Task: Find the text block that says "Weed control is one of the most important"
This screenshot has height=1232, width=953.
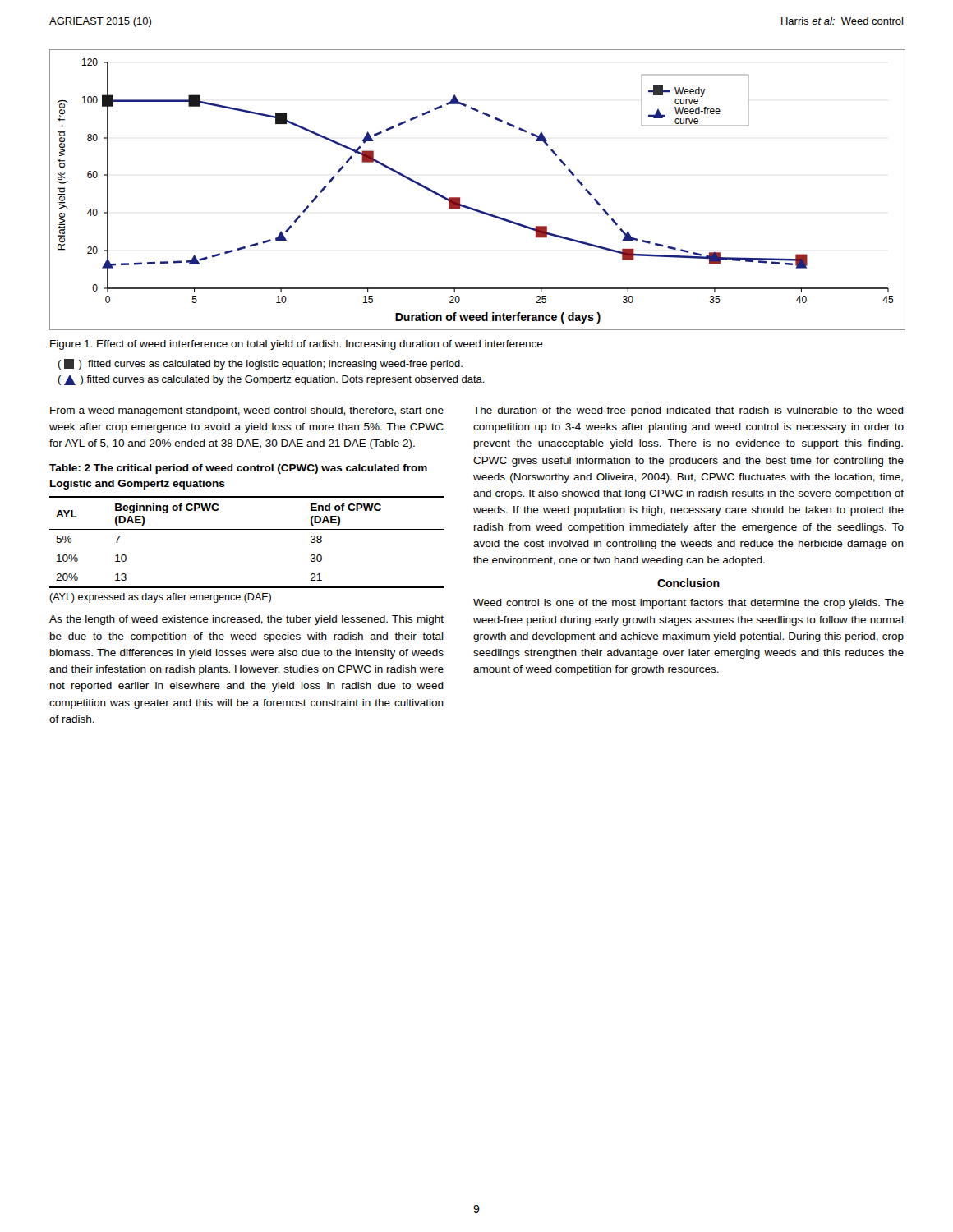Action: tap(688, 637)
